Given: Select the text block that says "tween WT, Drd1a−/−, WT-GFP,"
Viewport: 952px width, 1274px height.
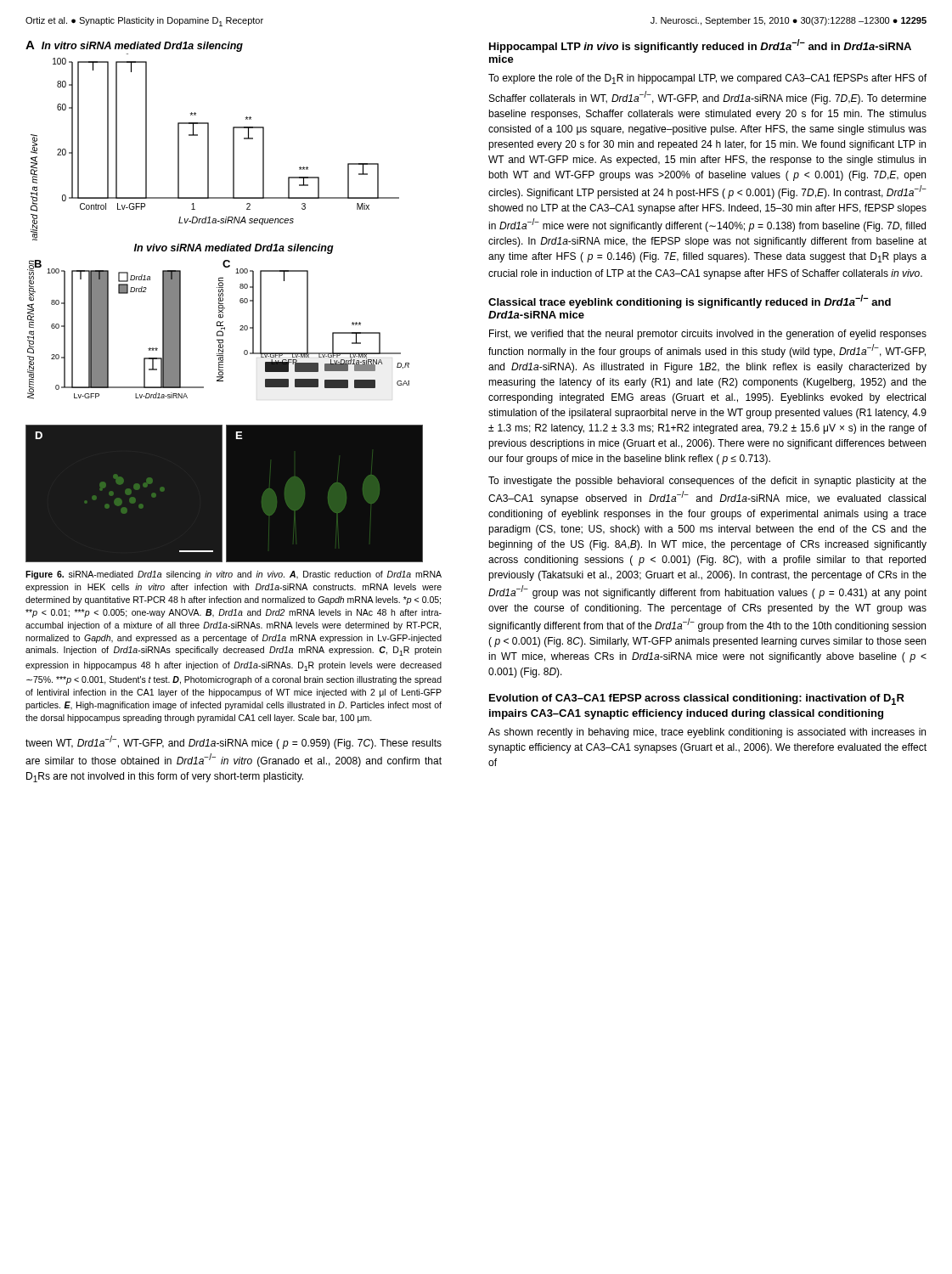Looking at the screenshot, I should pyautogui.click(x=234, y=760).
